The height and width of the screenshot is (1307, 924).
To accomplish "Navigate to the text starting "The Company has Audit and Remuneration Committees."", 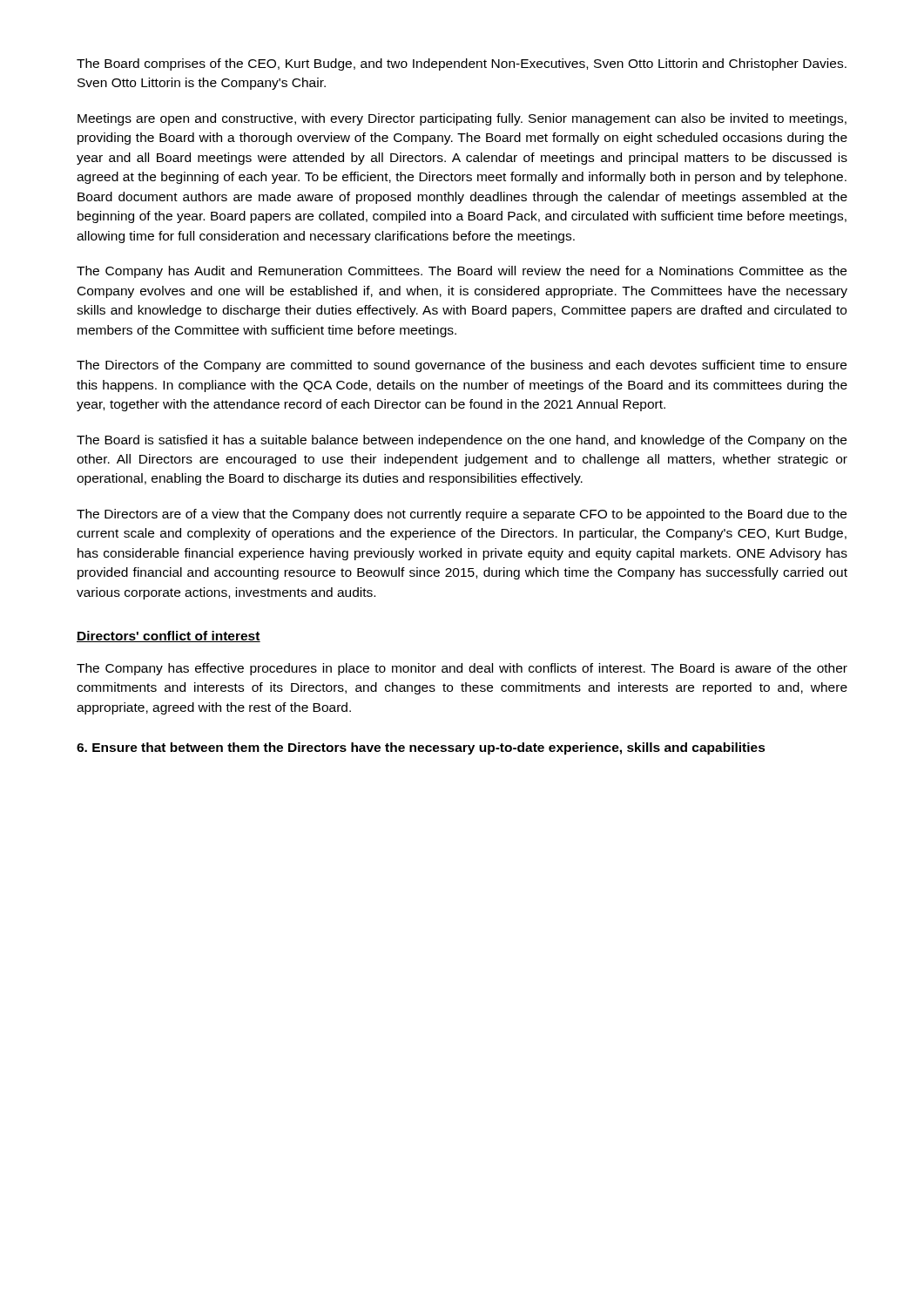I will 462,300.
